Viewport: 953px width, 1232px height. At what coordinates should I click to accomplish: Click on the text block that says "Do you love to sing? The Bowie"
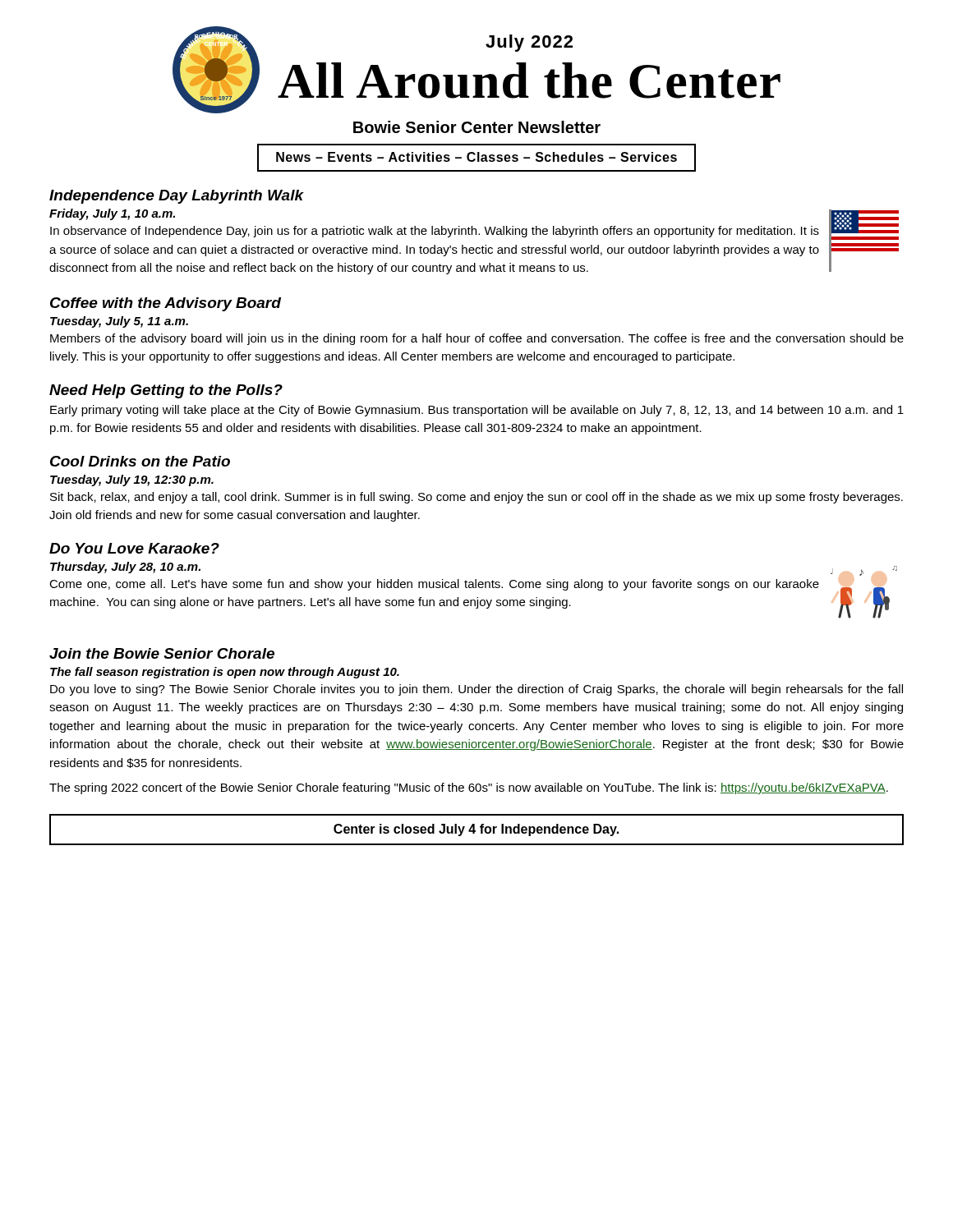pos(476,725)
